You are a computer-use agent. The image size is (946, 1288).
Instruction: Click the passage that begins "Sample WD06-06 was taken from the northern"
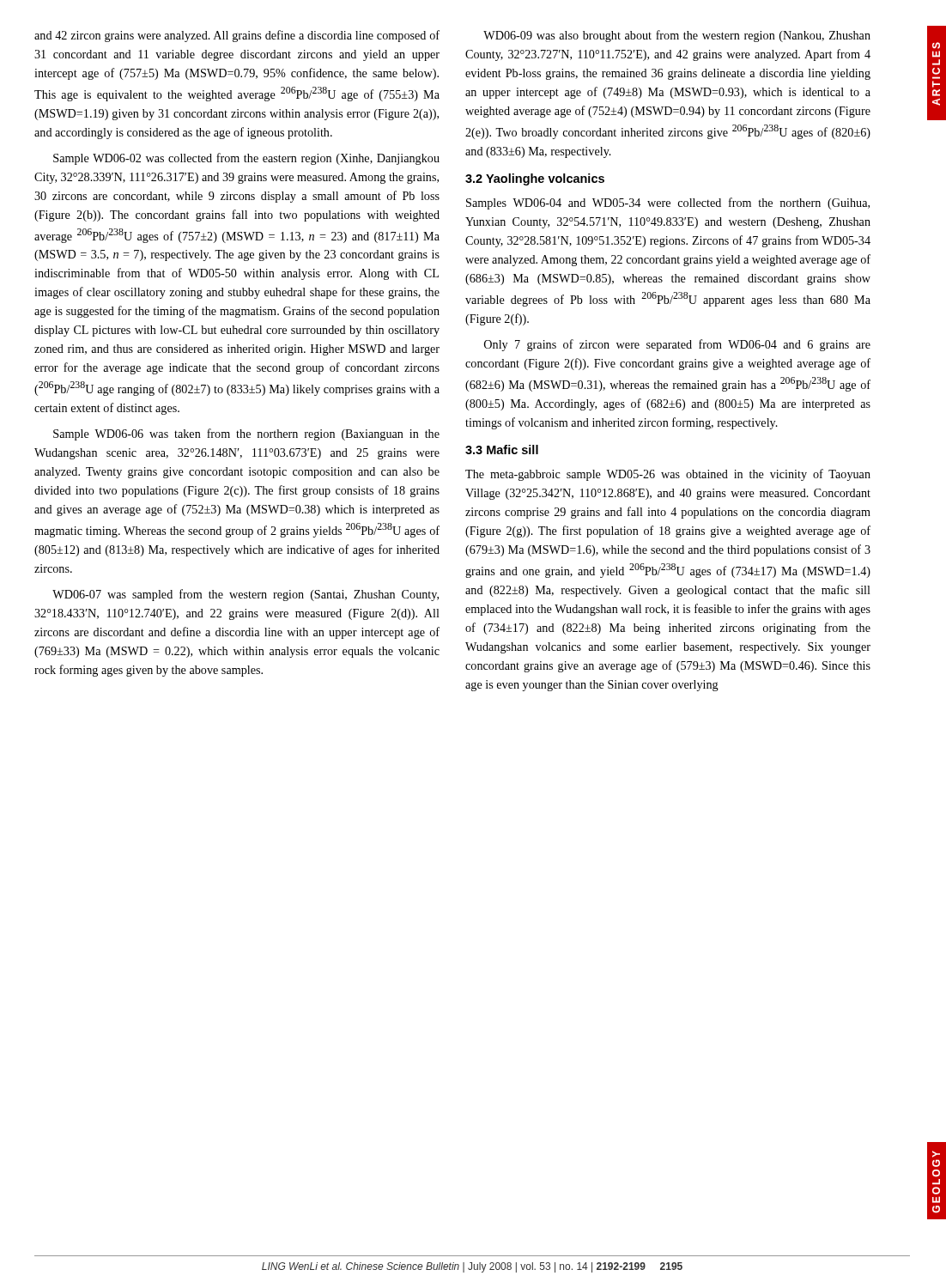(237, 501)
